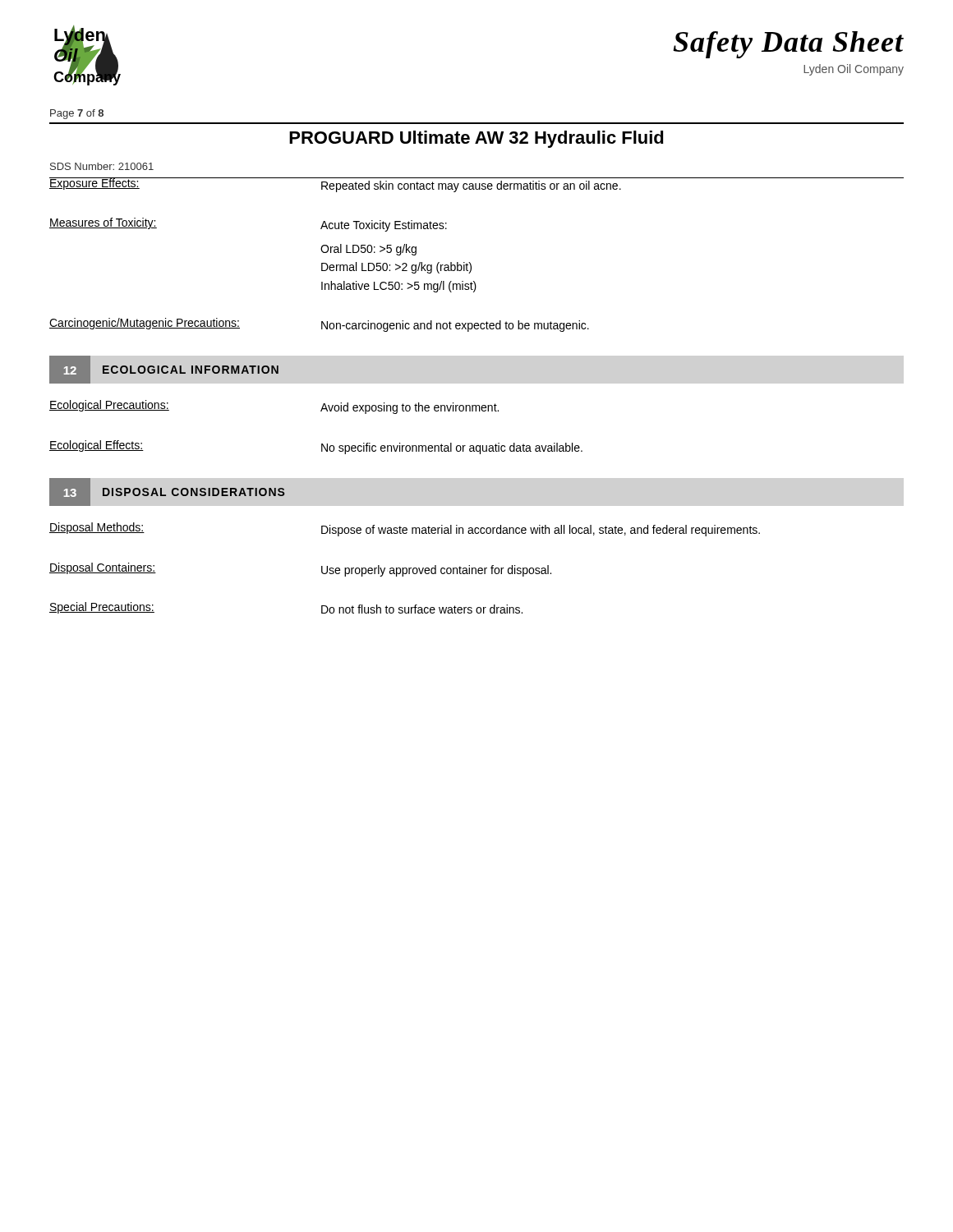Screen dimensions: 1232x953
Task: Select the logo
Action: 131,55
